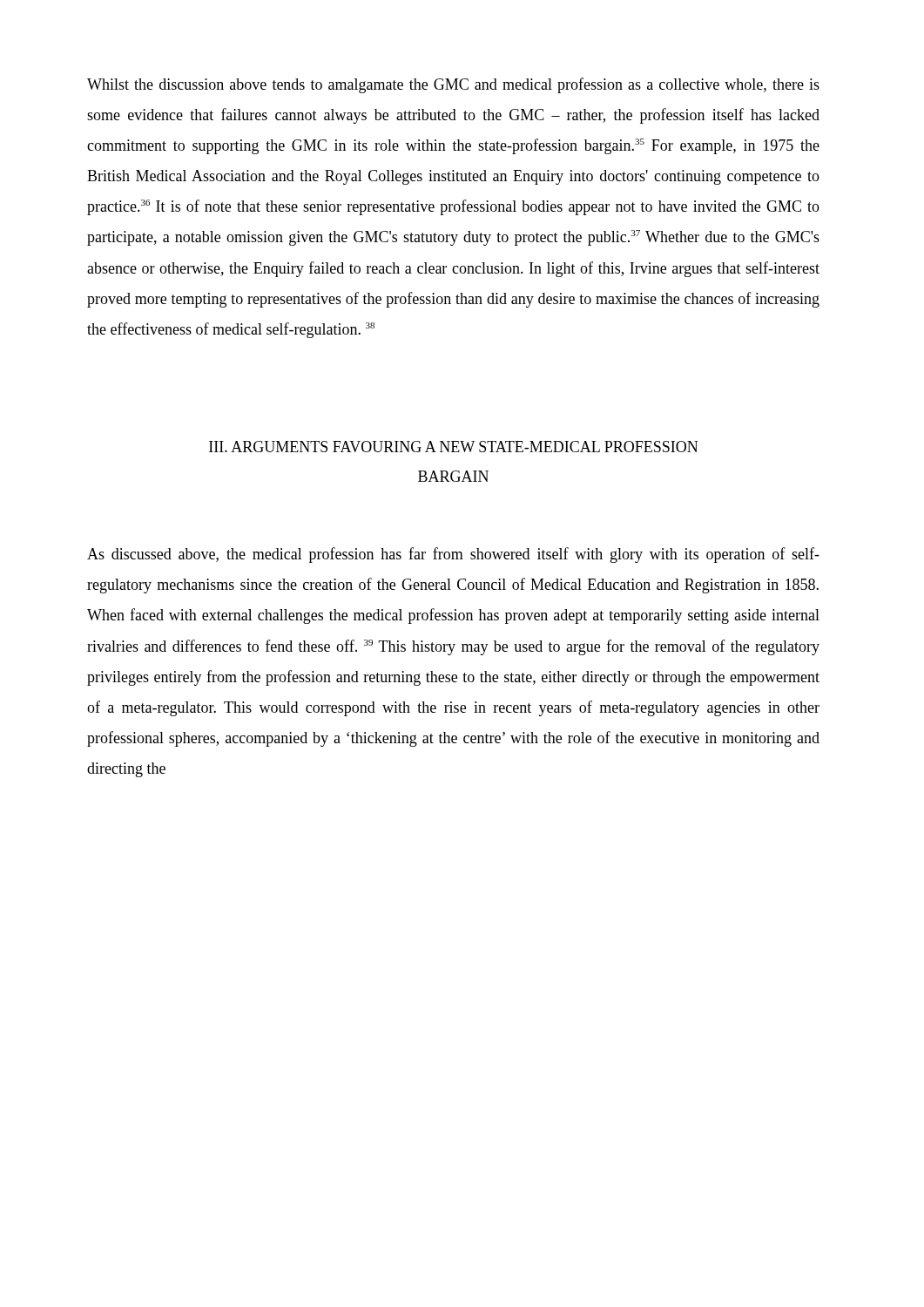This screenshot has width=924, height=1307.
Task: Point to the text starting "Whilst the discussion above"
Action: (453, 207)
